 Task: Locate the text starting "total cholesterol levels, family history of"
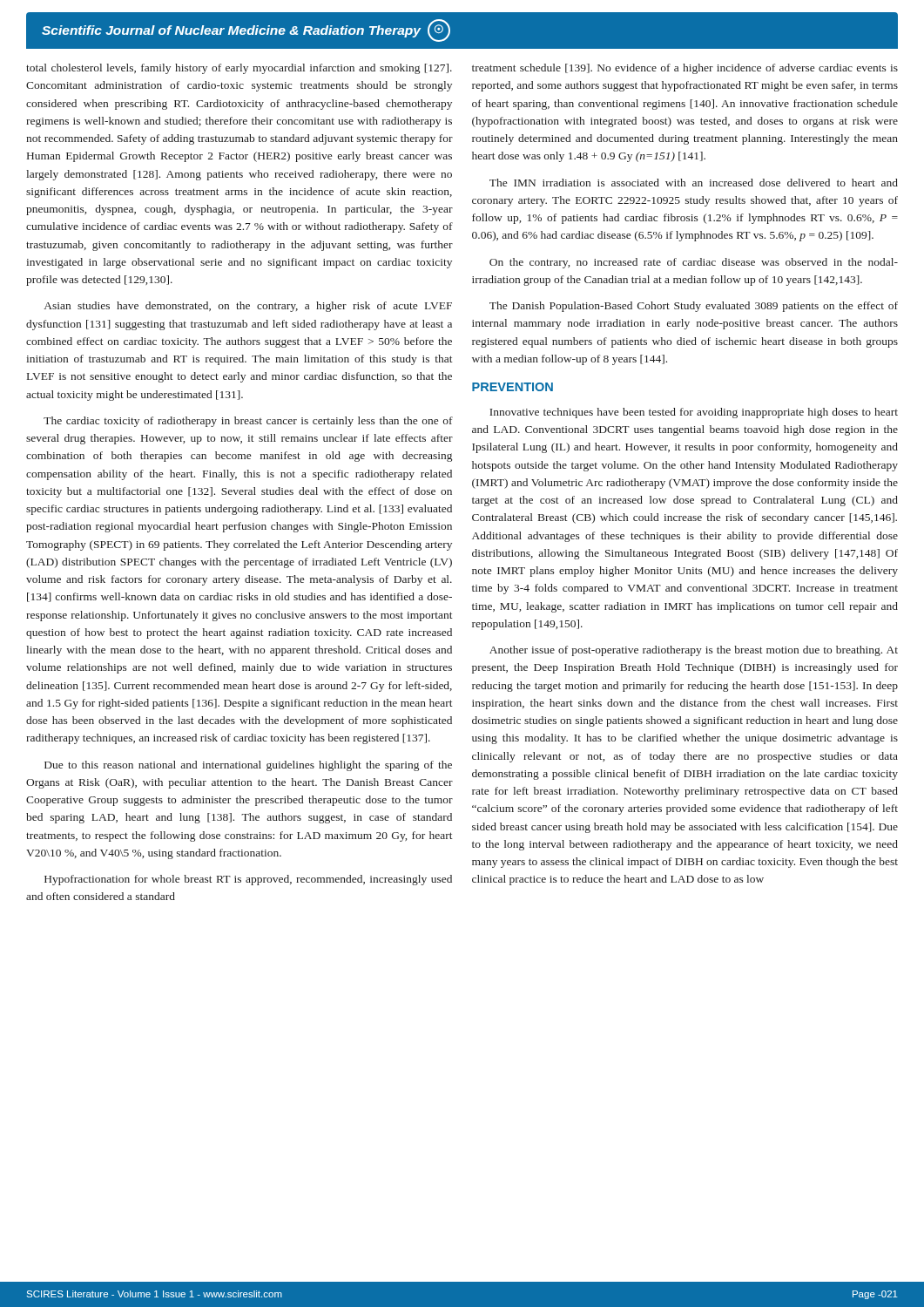[x=239, y=174]
